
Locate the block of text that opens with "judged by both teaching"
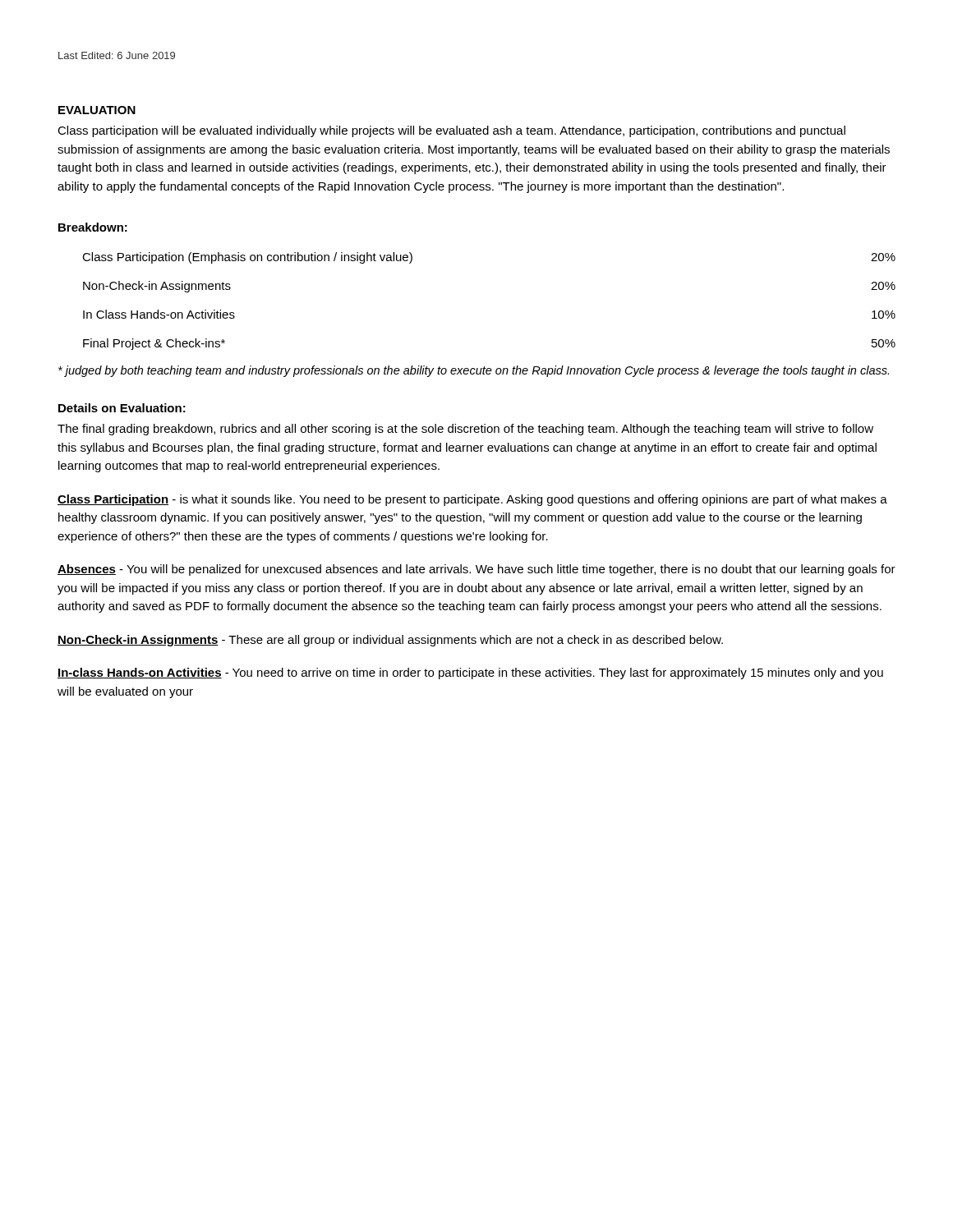(x=474, y=370)
